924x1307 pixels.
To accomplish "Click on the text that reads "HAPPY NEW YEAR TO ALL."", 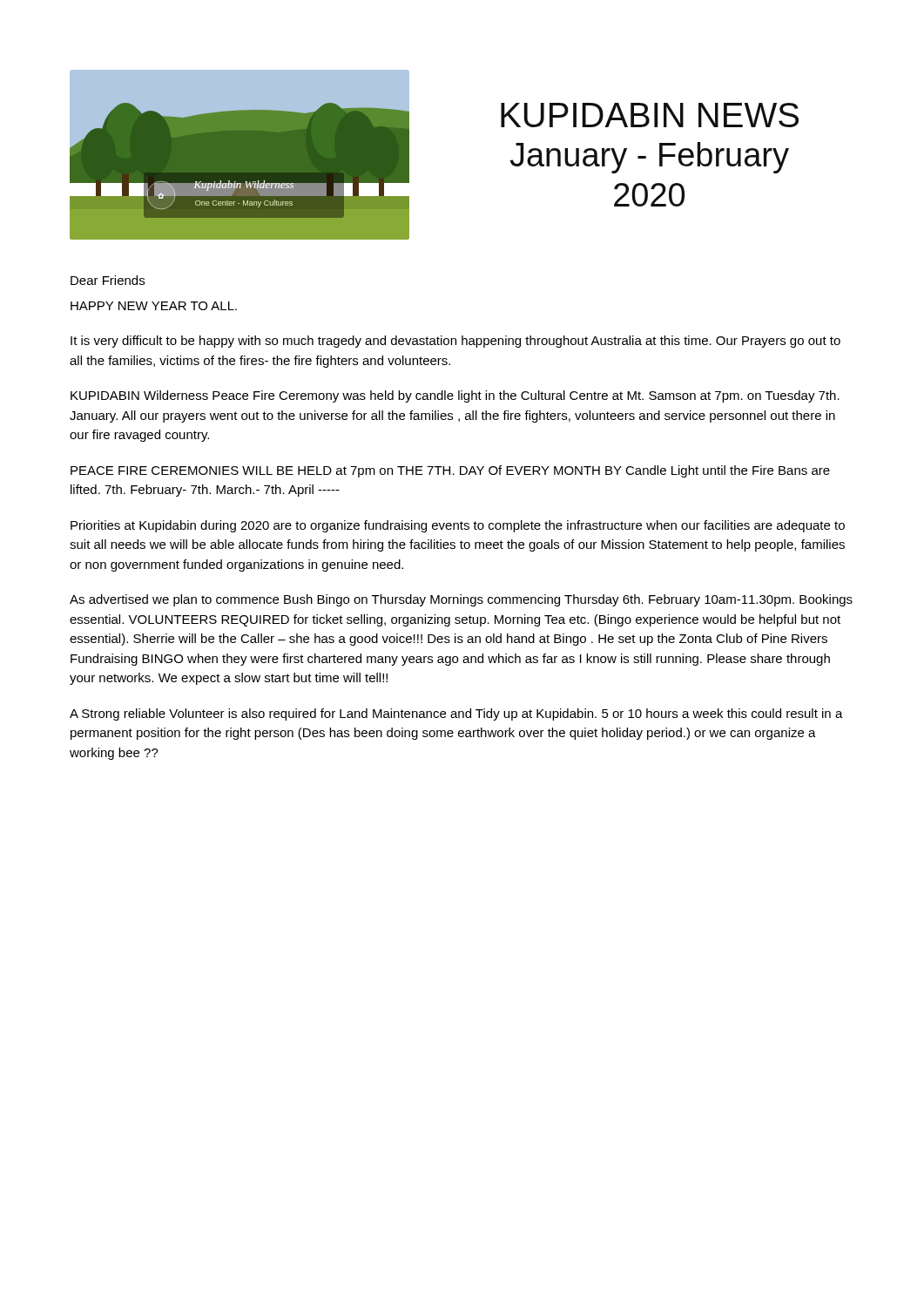I will (x=154, y=305).
